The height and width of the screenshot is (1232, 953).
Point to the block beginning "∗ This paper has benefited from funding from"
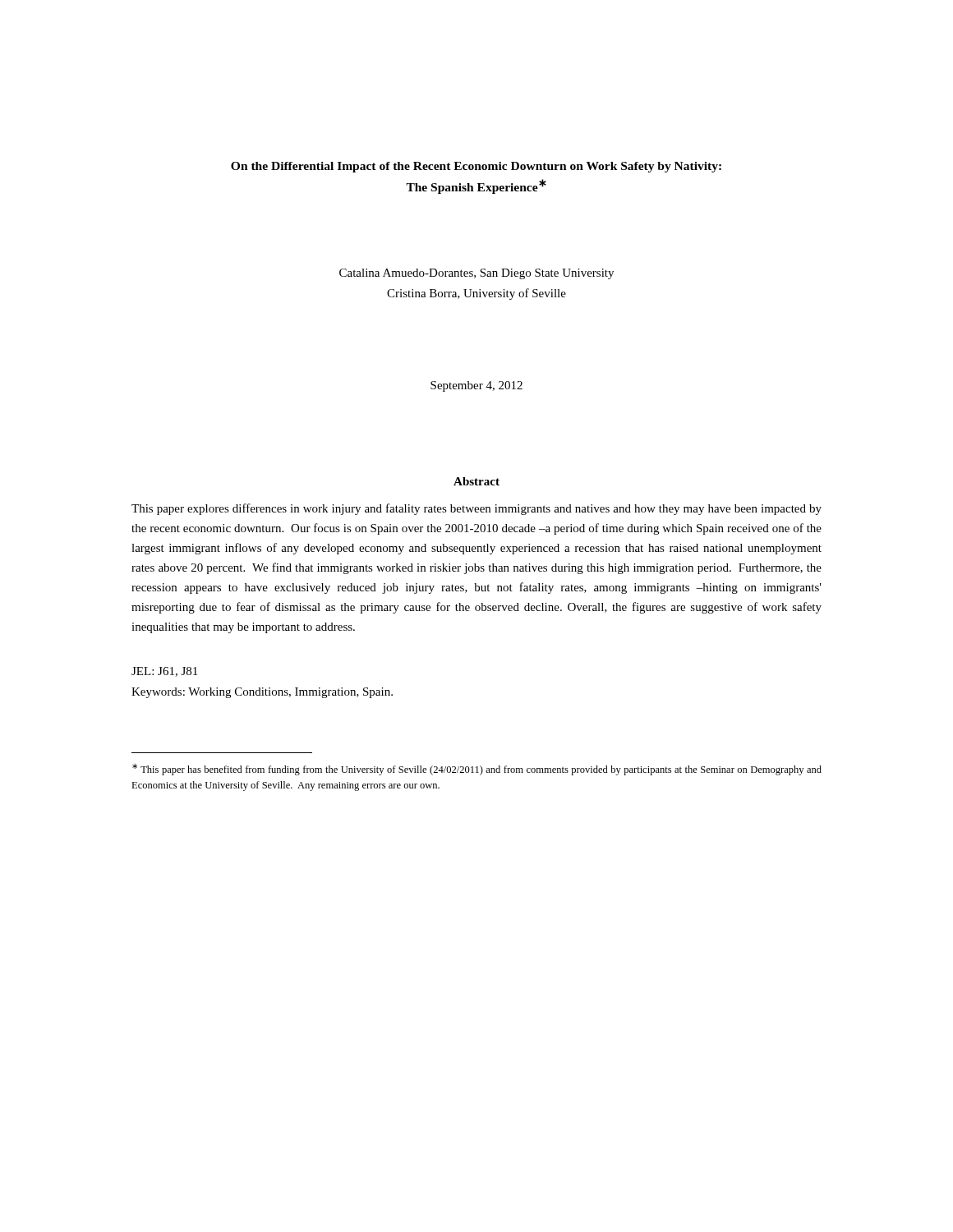476,776
